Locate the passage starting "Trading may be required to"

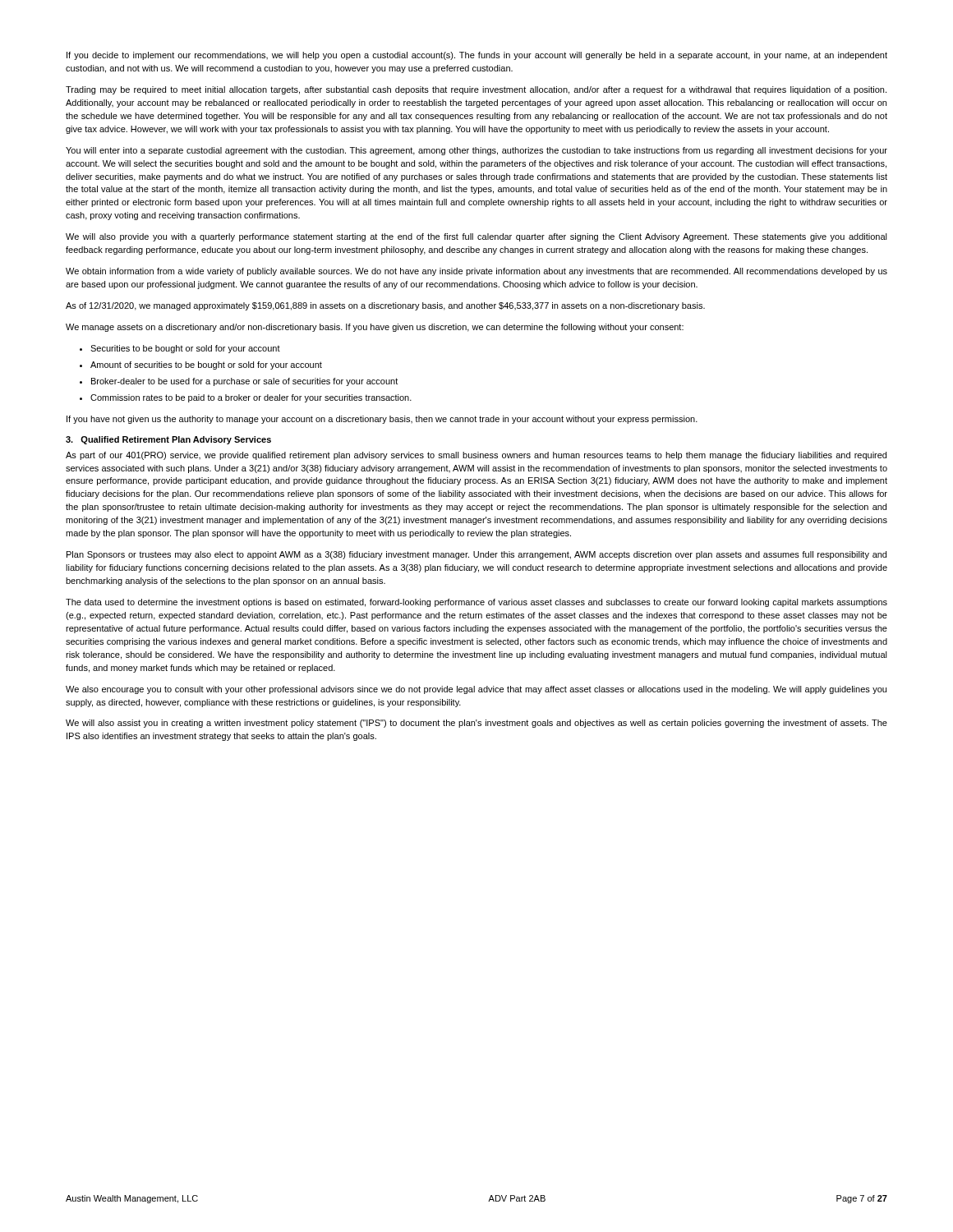point(476,110)
